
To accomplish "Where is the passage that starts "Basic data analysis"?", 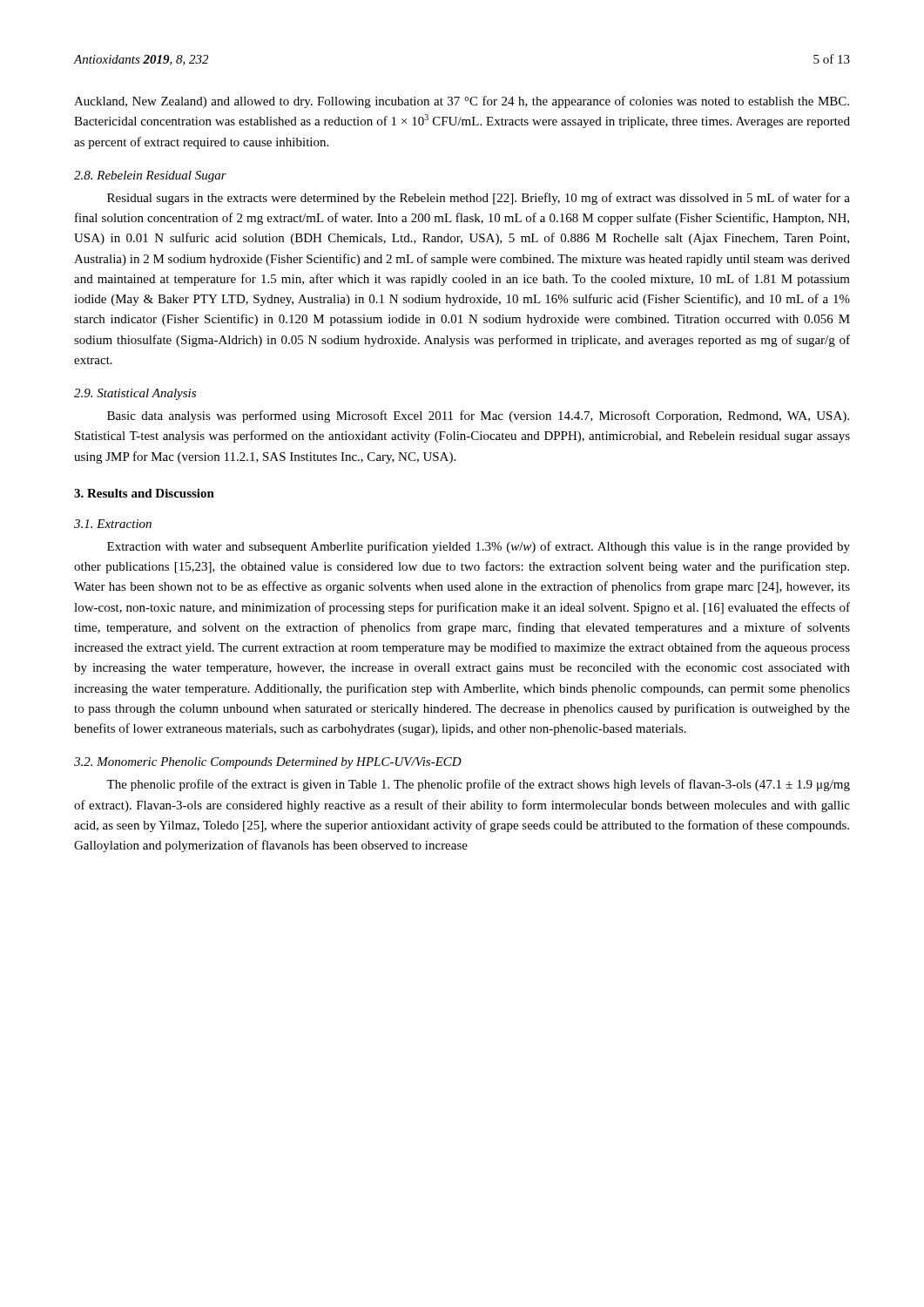I will pyautogui.click(x=462, y=436).
